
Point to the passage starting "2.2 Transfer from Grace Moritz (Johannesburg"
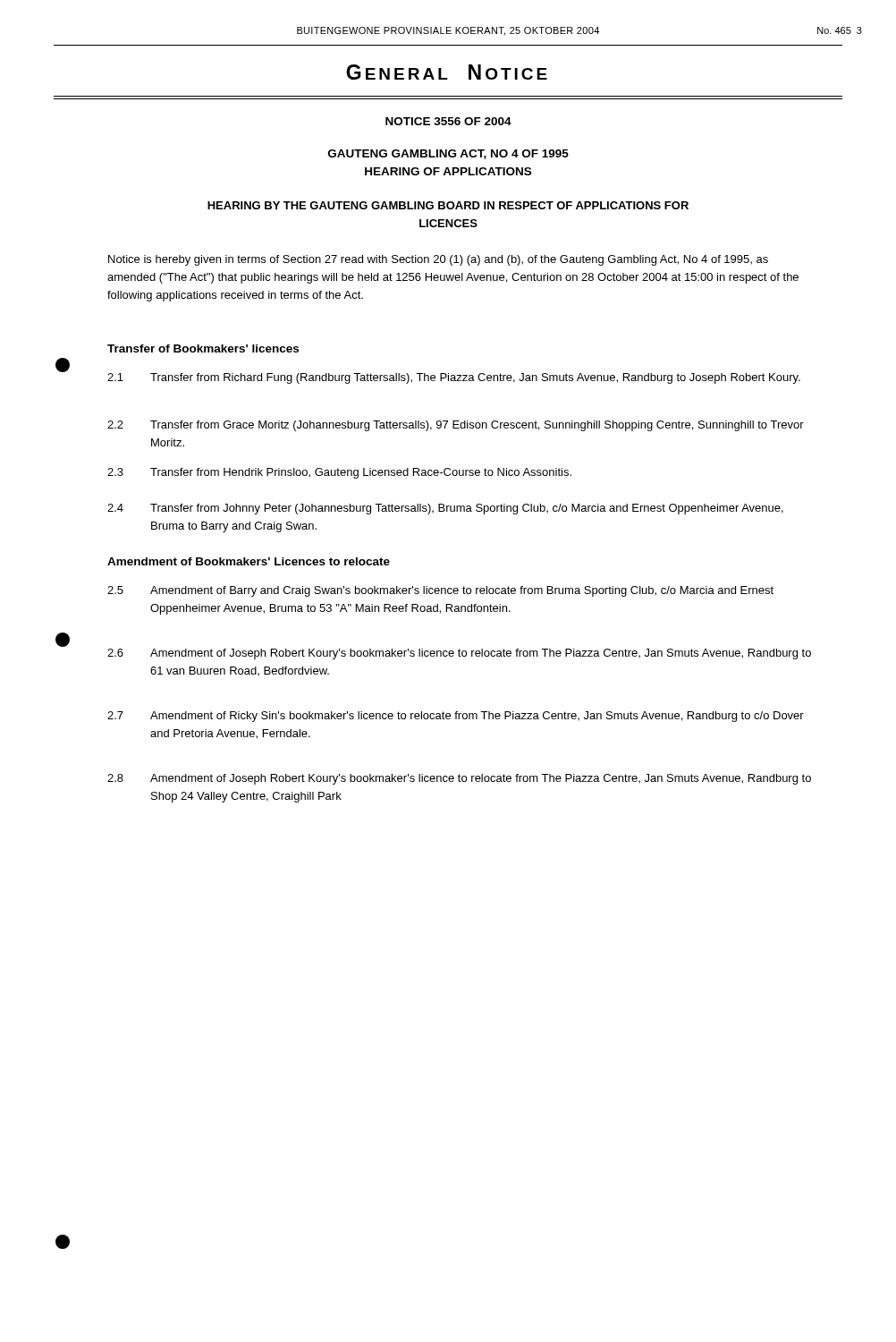[x=460, y=434]
